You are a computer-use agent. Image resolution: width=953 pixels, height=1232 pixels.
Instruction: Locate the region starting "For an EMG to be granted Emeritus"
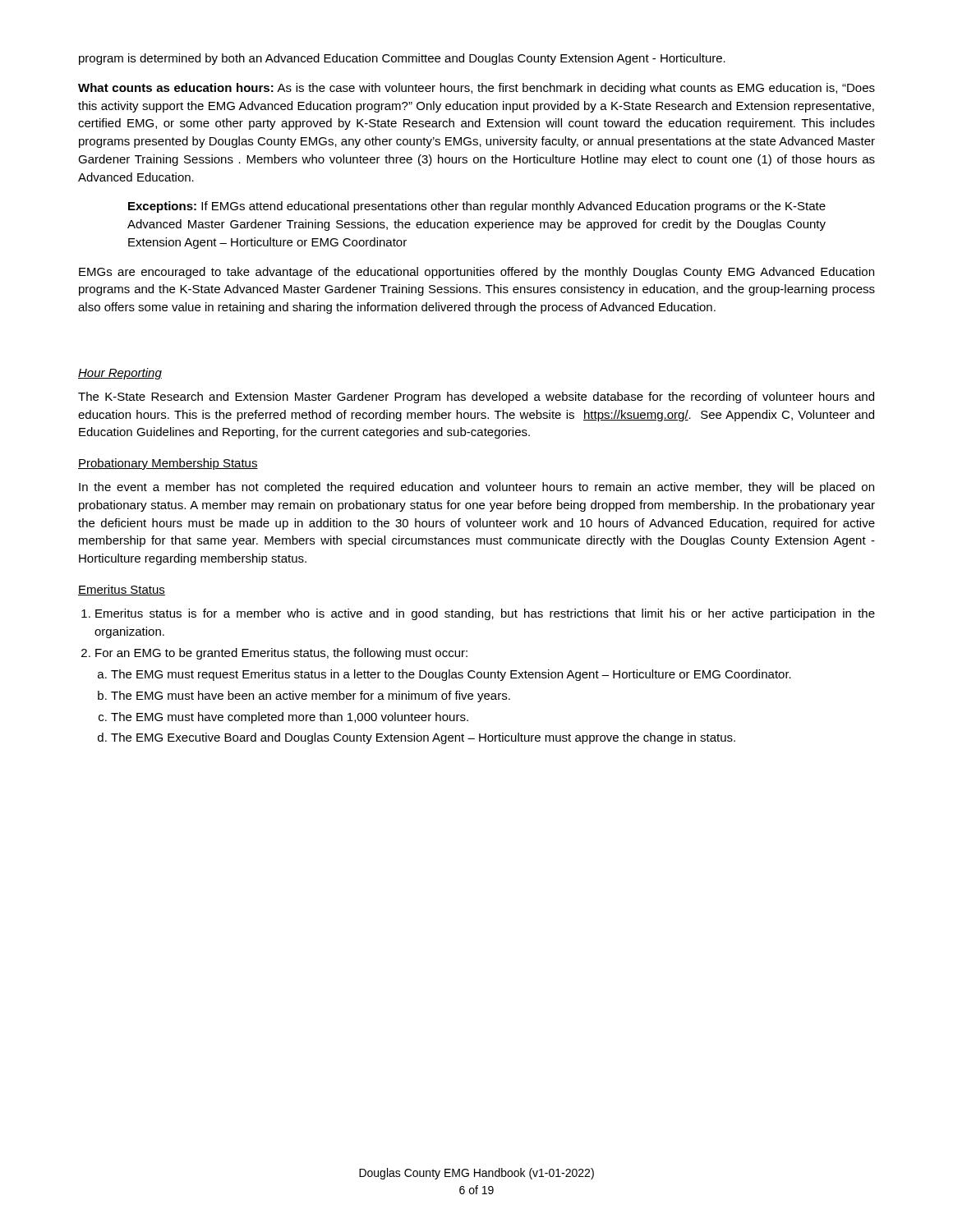[x=485, y=696]
